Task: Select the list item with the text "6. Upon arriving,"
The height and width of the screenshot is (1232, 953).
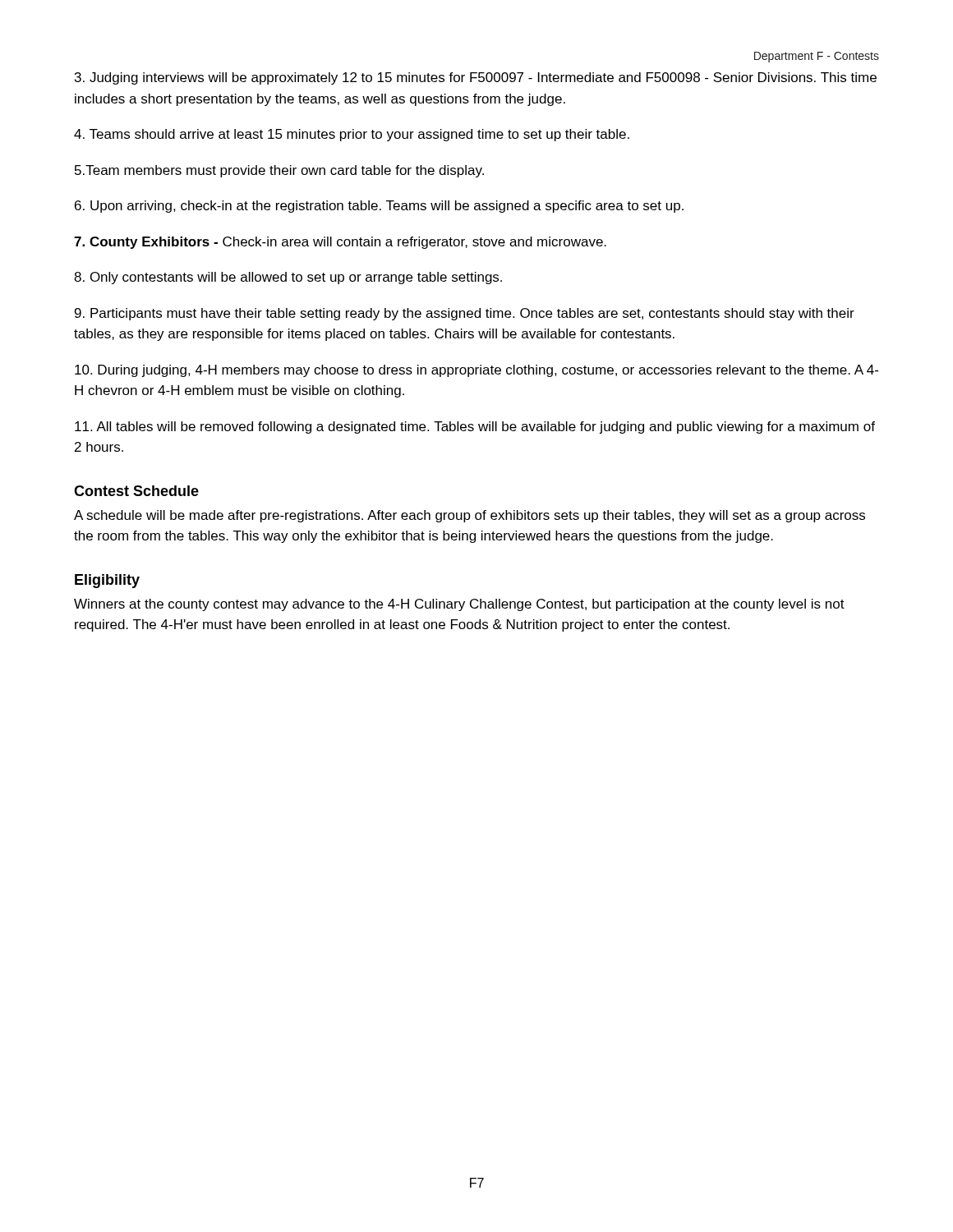Action: (x=379, y=206)
